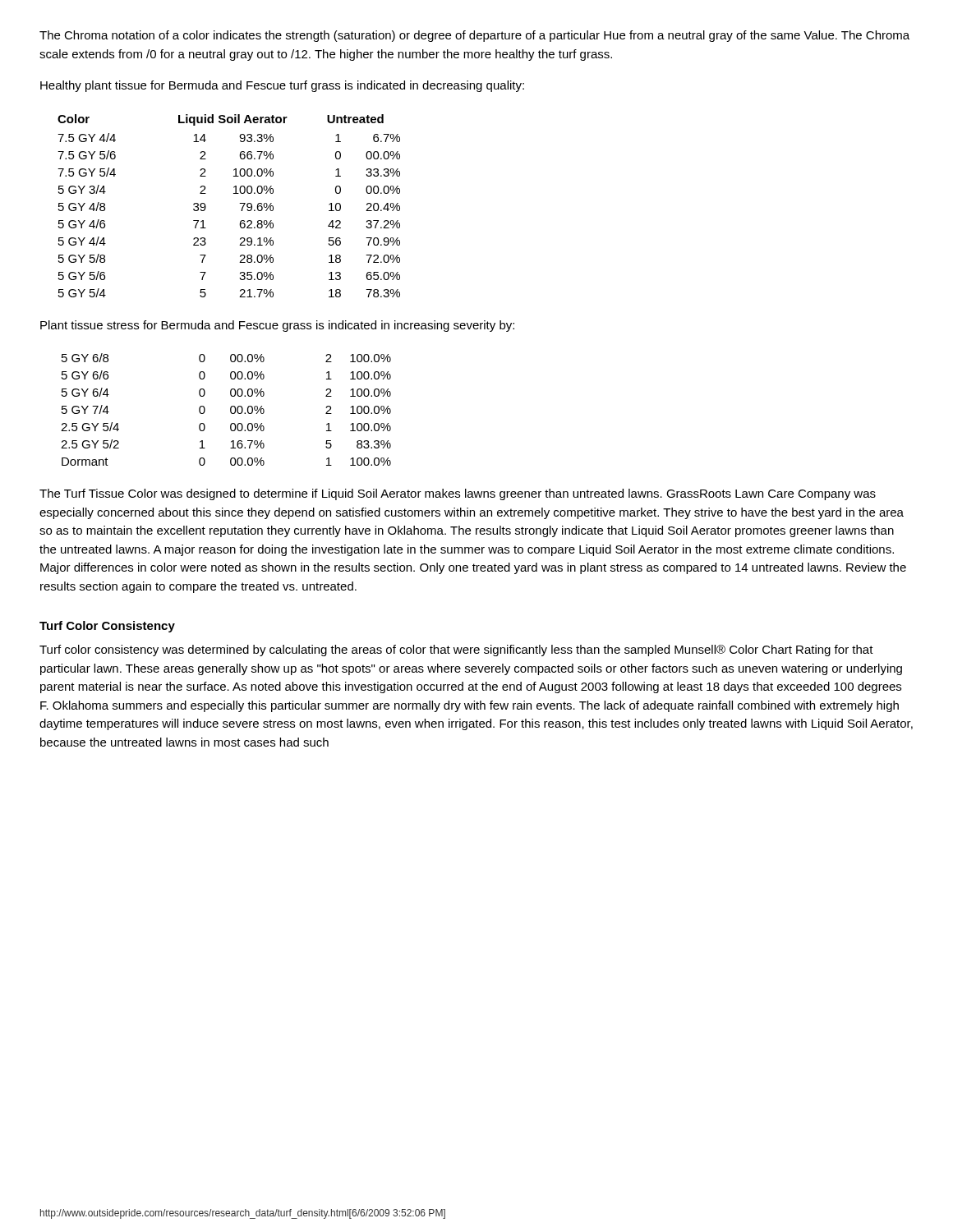953x1232 pixels.
Task: Locate the block of text that opens with "Healthy plant tissue for Bermuda"
Action: (282, 85)
